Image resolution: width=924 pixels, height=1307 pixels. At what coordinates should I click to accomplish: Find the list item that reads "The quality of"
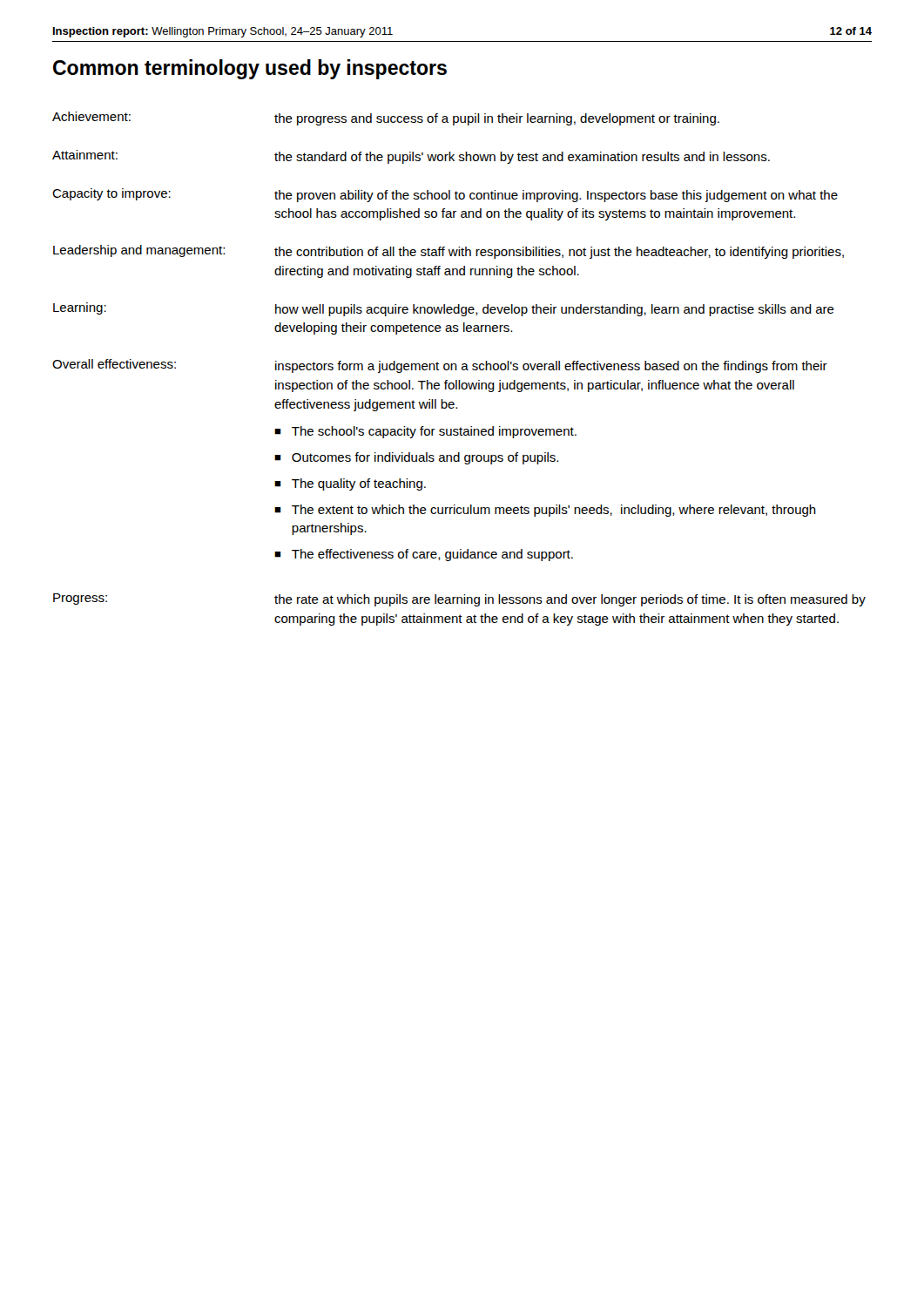click(x=359, y=483)
